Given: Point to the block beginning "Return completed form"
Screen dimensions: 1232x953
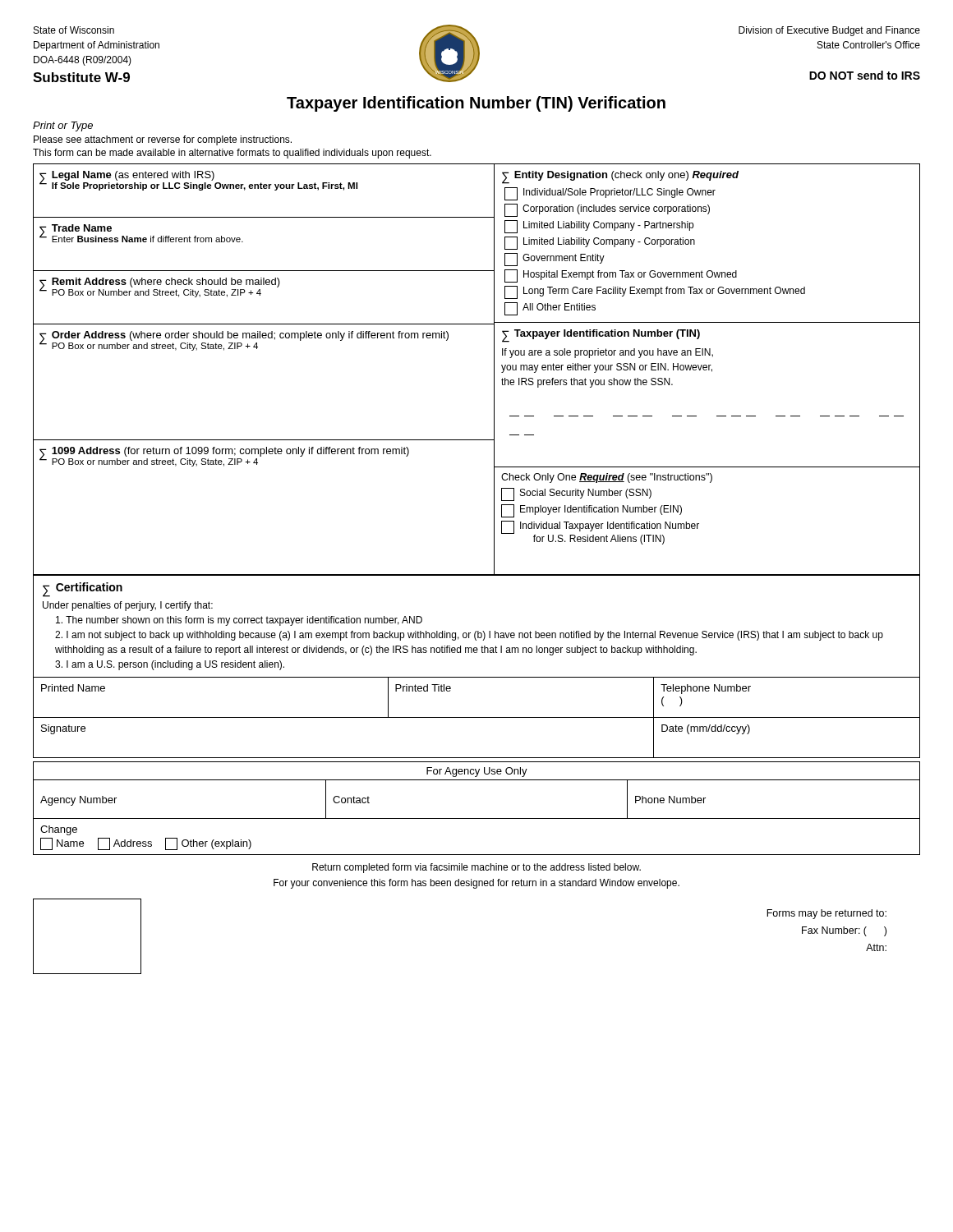Looking at the screenshot, I should [476, 875].
